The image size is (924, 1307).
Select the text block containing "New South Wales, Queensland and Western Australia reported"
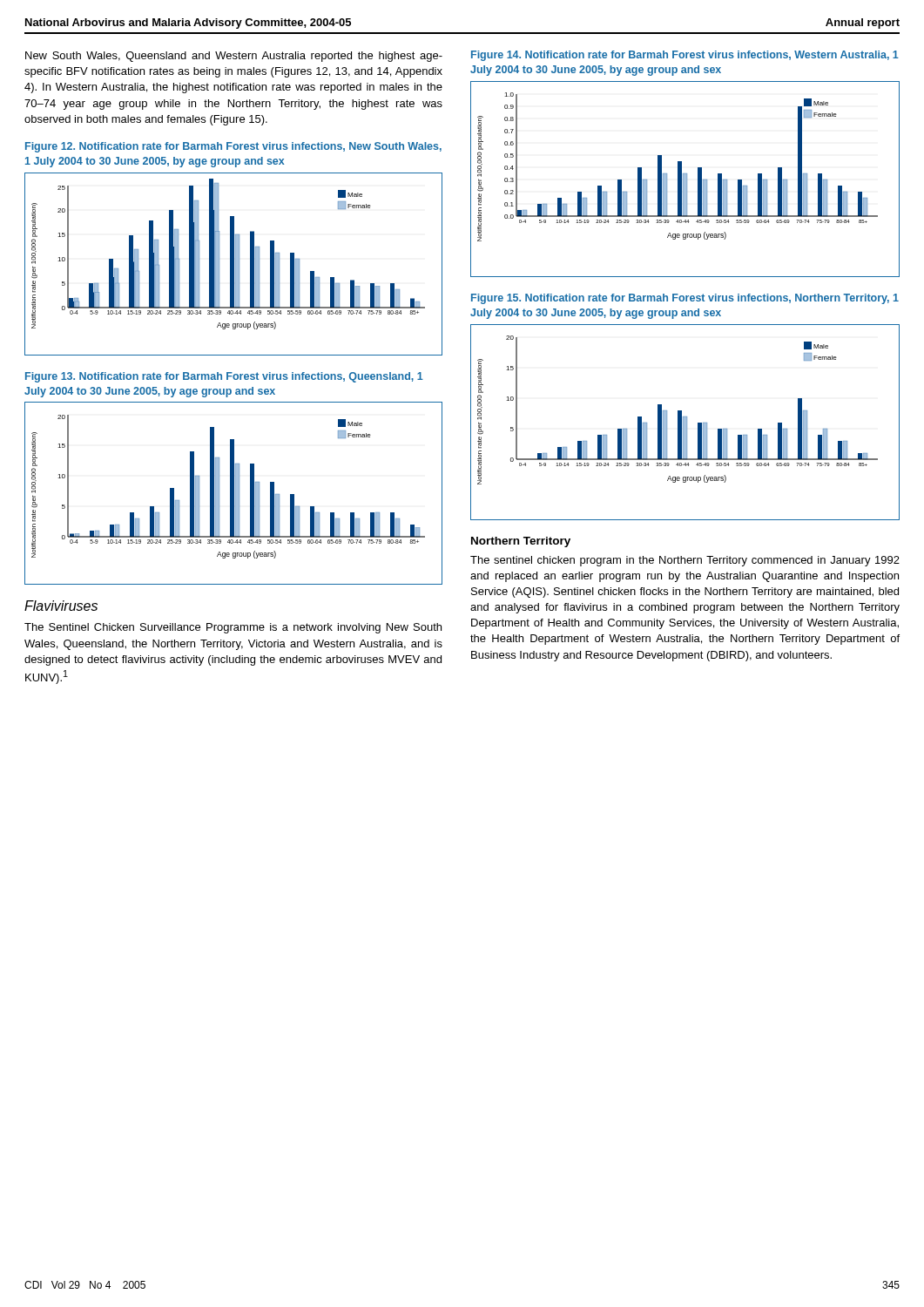pos(233,88)
